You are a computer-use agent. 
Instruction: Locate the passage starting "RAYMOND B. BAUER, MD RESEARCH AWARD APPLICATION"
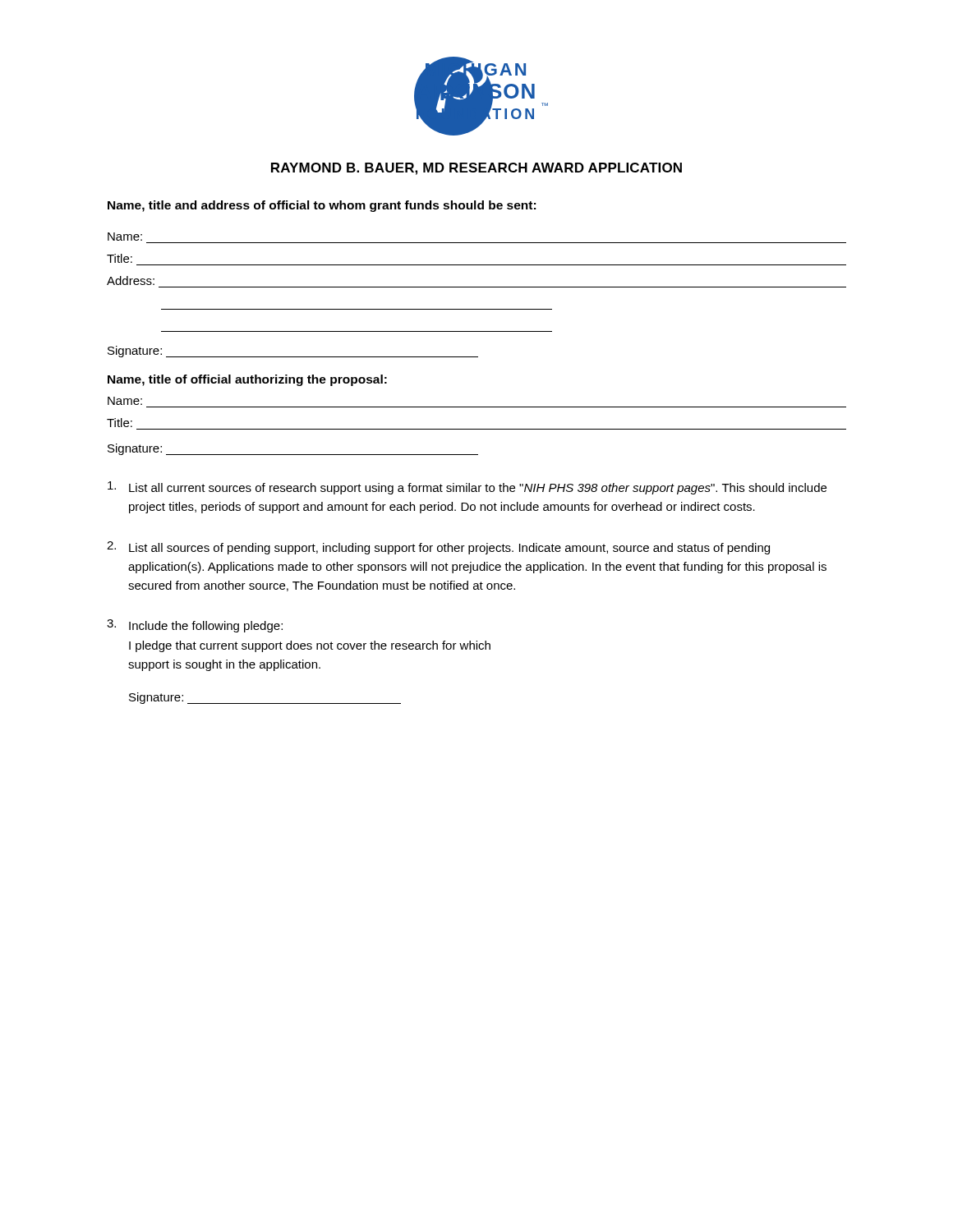coord(476,168)
